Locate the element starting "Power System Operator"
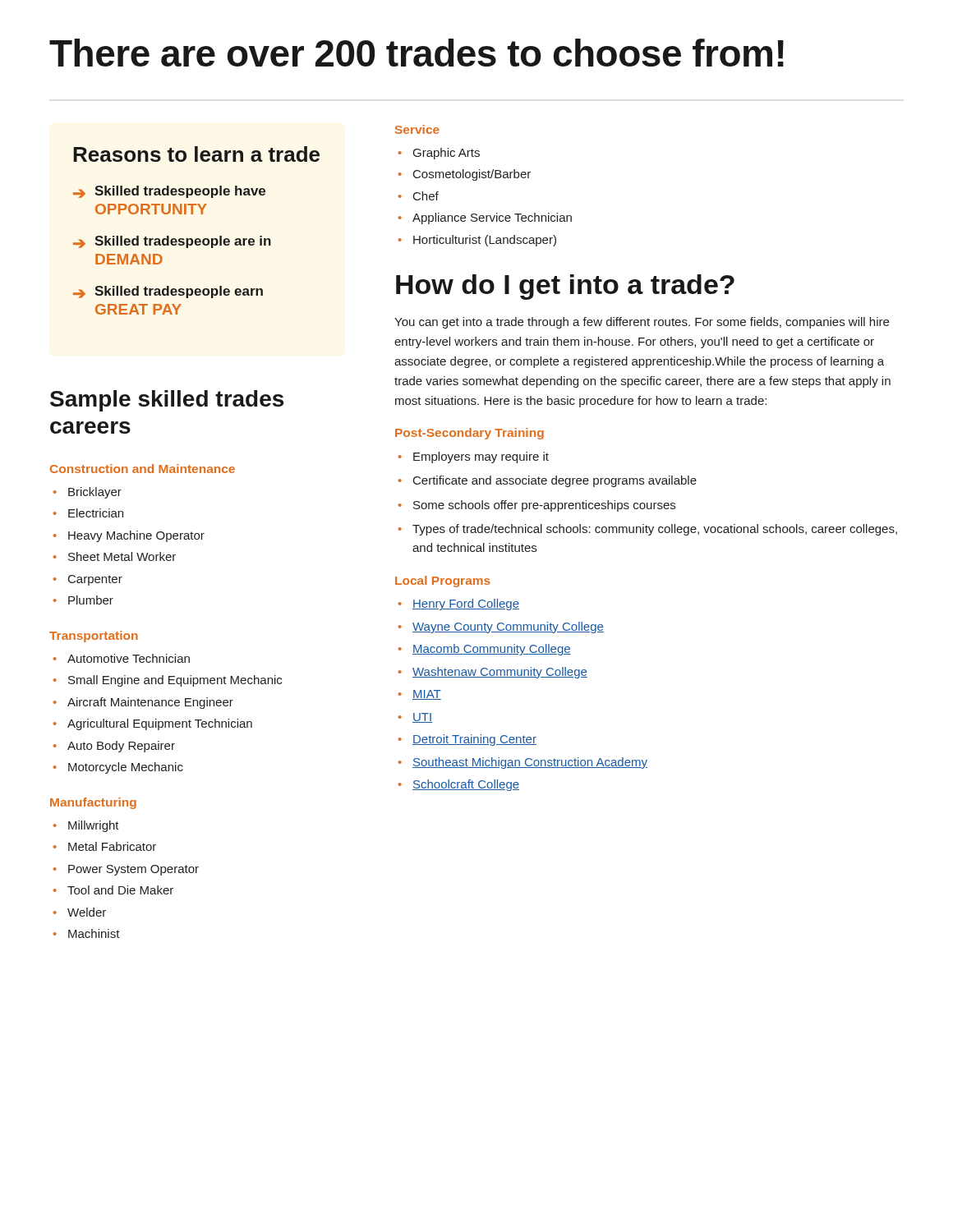953x1232 pixels. 133,868
